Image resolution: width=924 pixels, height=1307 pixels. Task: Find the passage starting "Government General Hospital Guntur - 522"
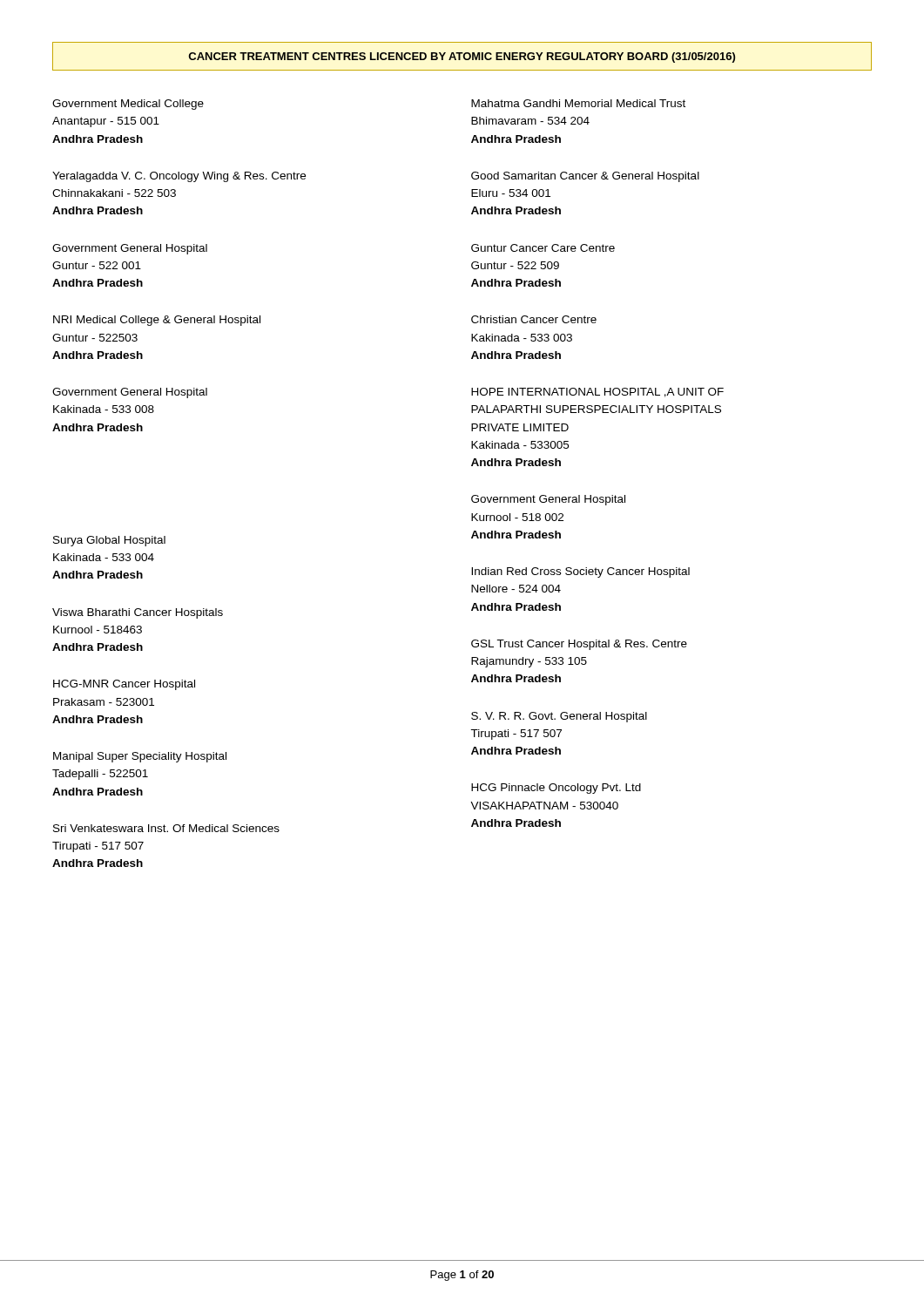[x=130, y=249]
